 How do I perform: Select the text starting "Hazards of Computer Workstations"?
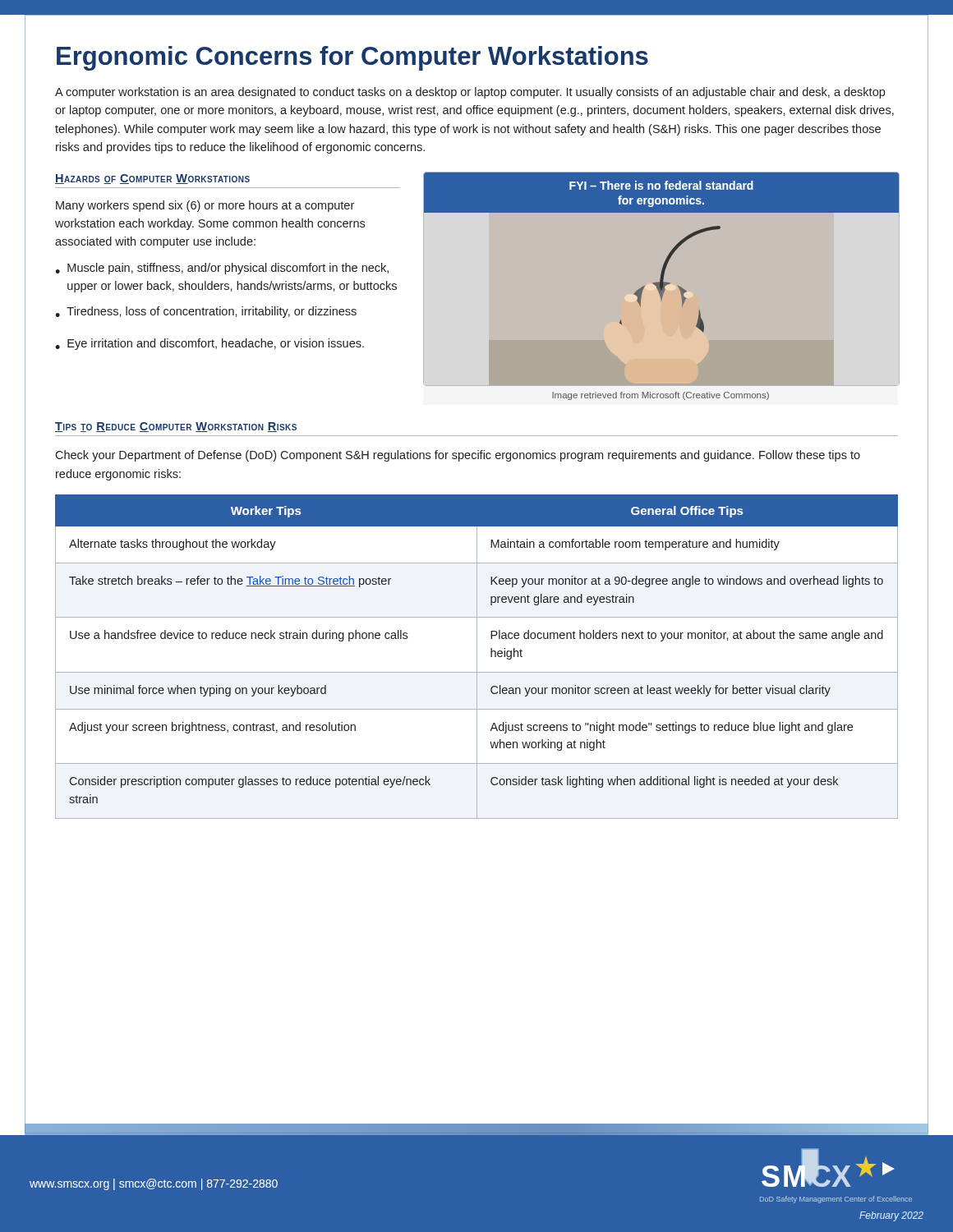click(x=153, y=178)
